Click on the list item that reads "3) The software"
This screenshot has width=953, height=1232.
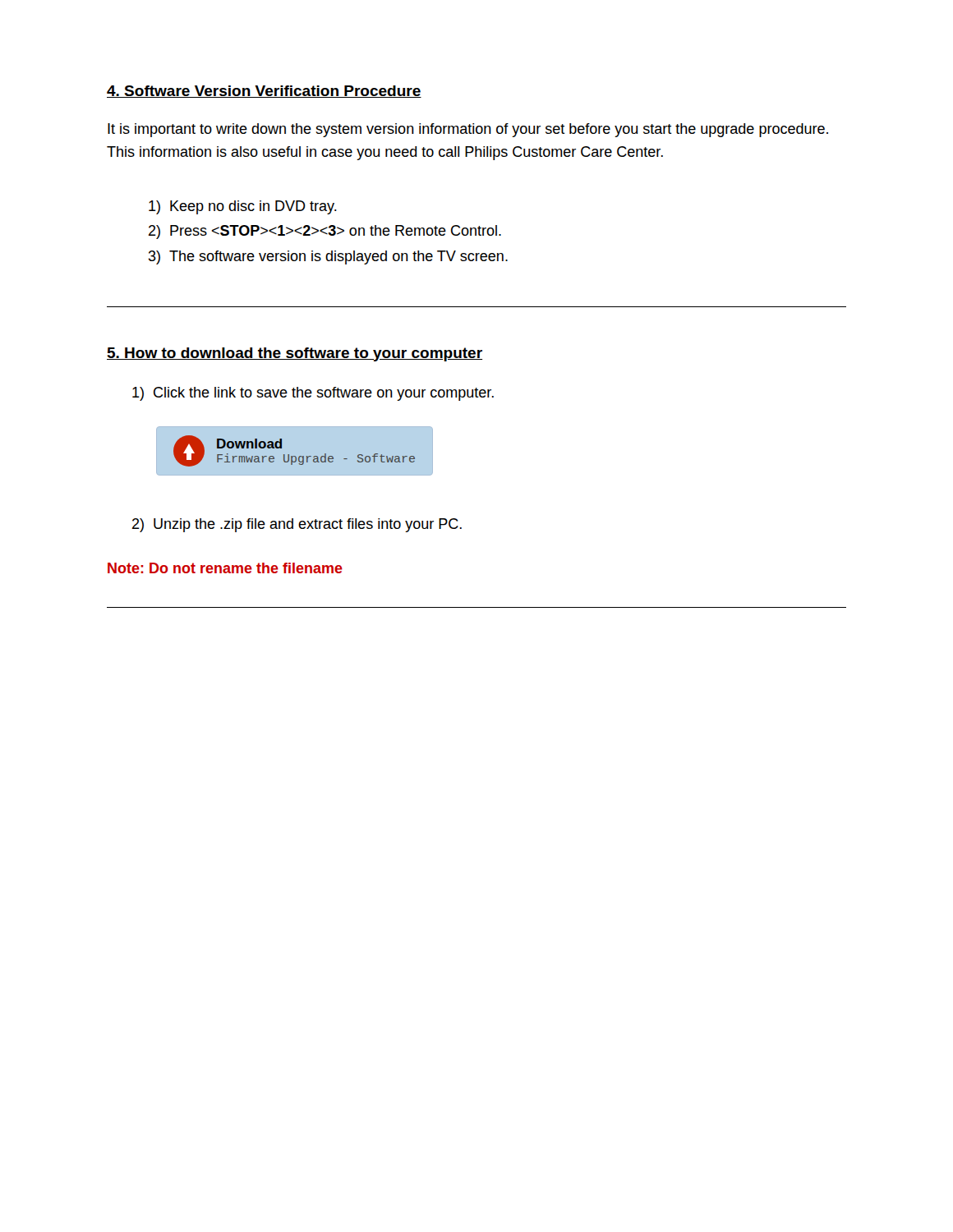[328, 256]
